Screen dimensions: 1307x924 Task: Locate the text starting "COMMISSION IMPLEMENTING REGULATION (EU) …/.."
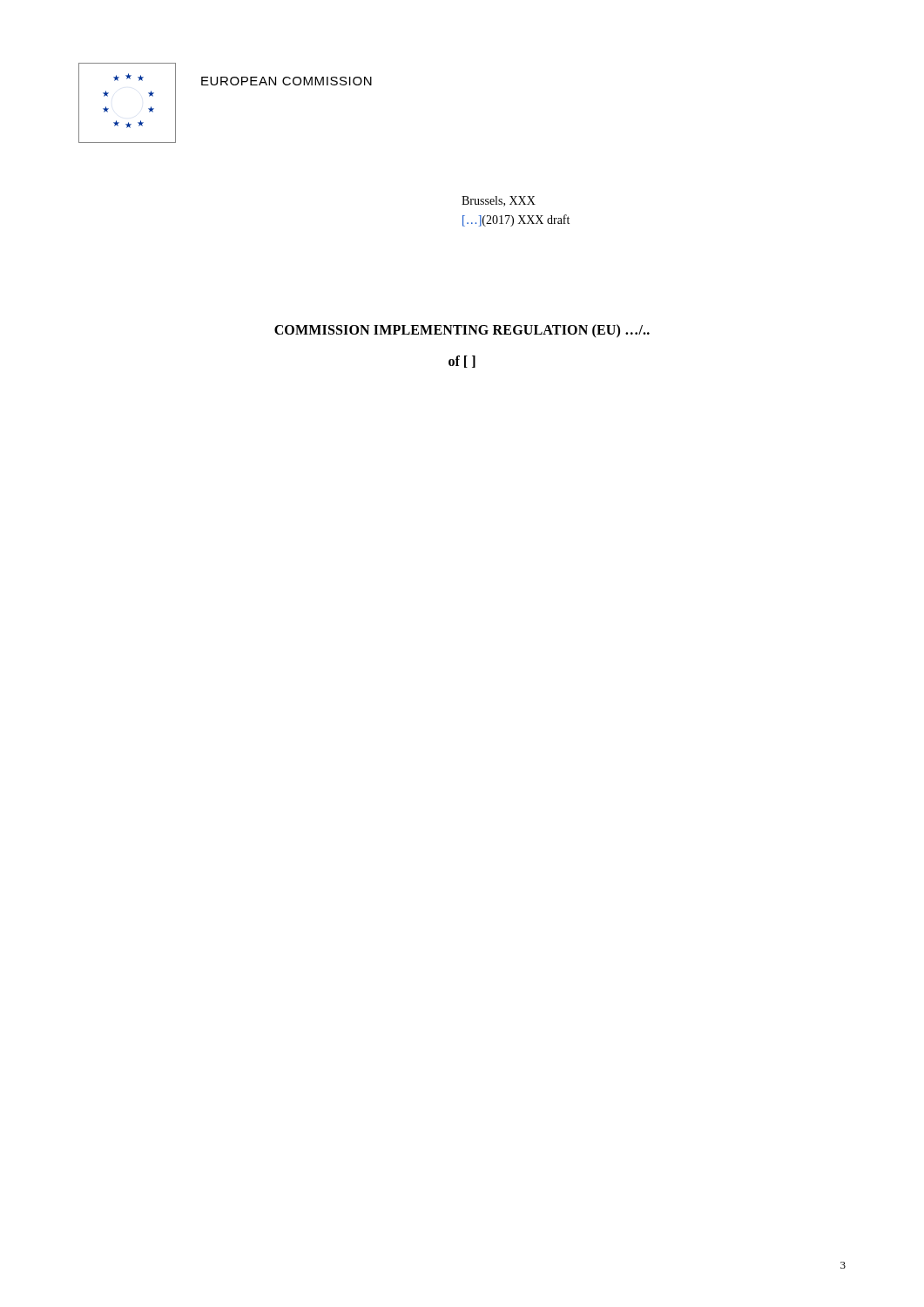coord(462,330)
